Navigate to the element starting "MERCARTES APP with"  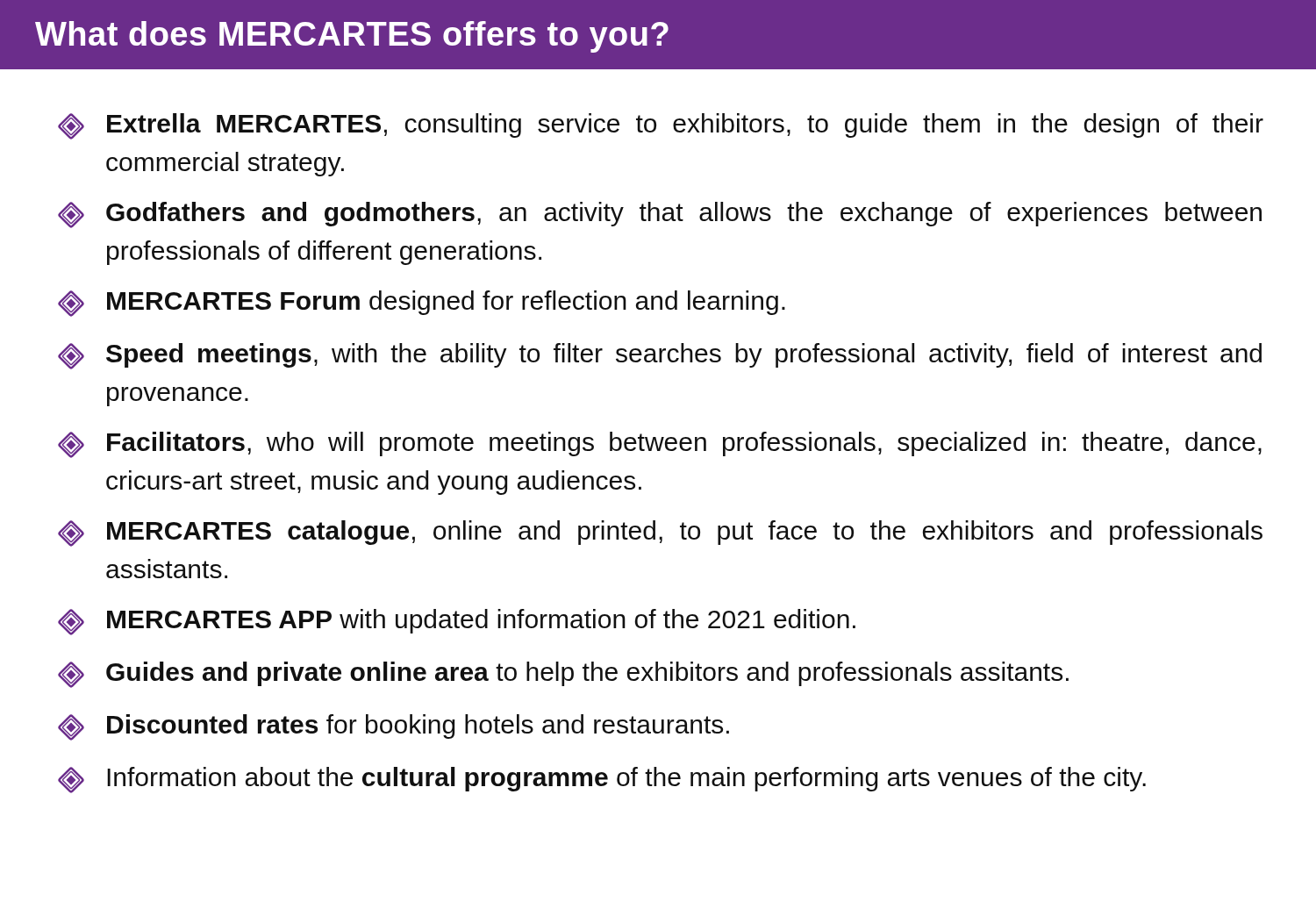(658, 620)
